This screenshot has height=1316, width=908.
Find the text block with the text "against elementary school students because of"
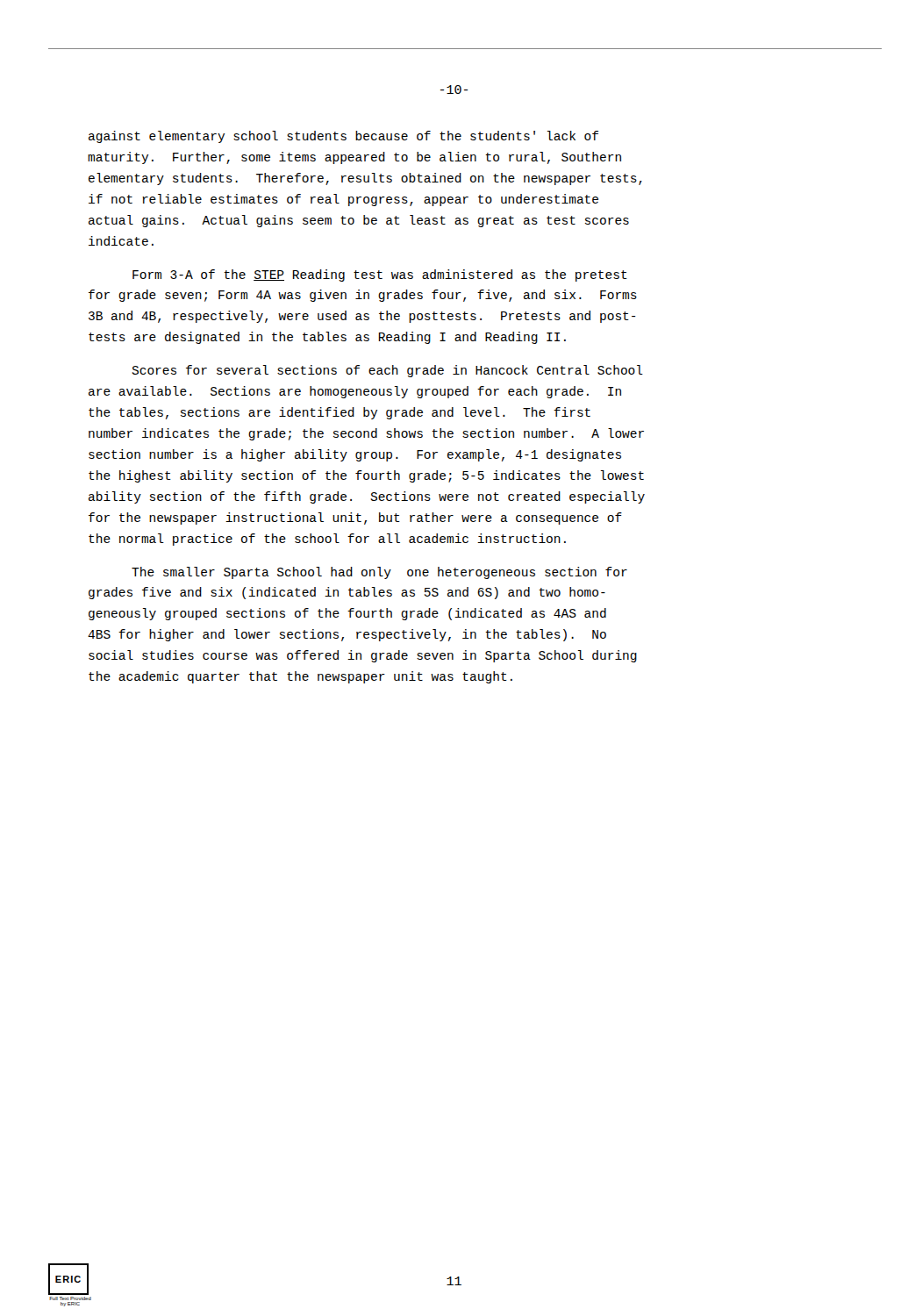[366, 189]
